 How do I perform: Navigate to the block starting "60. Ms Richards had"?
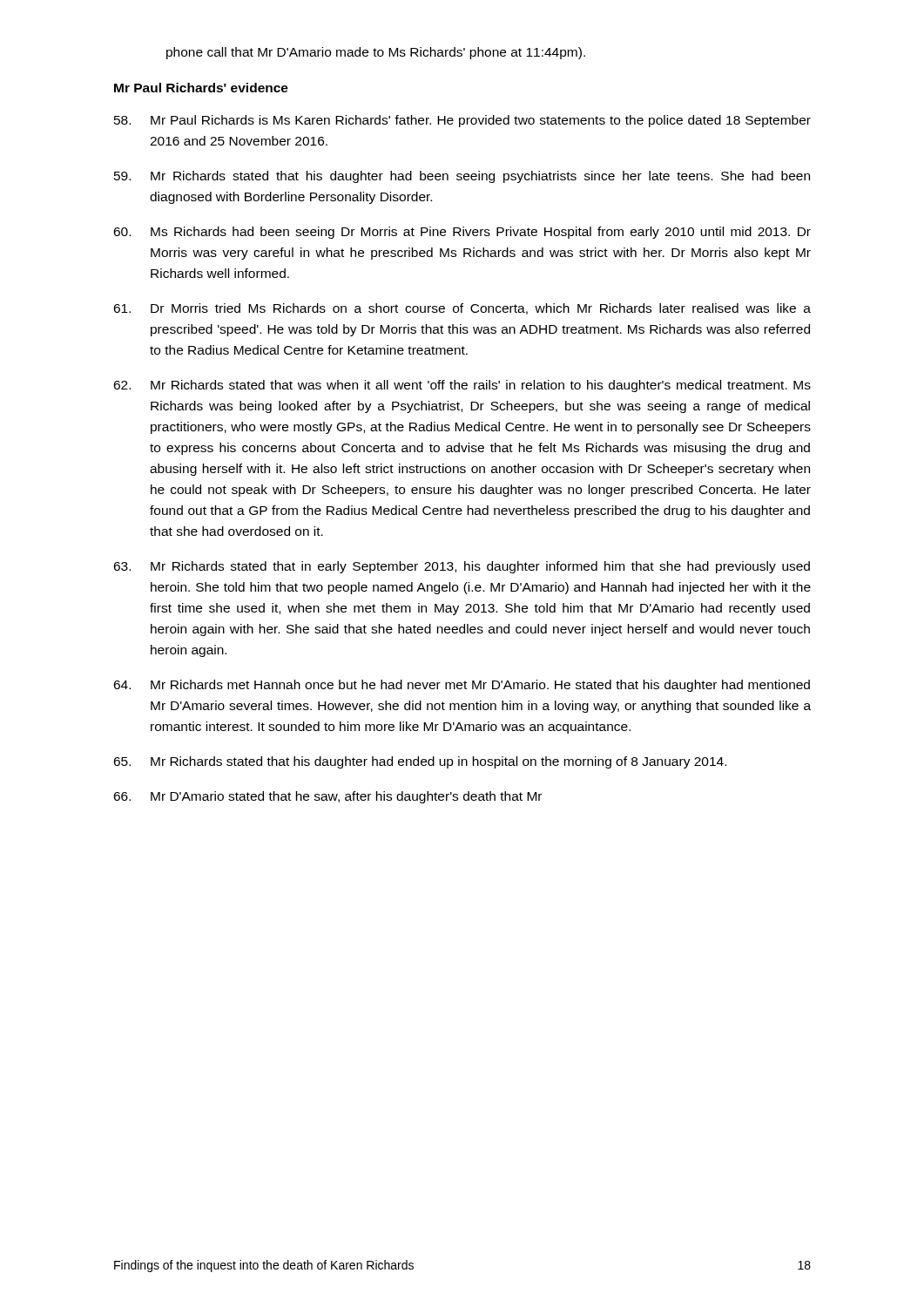[462, 253]
